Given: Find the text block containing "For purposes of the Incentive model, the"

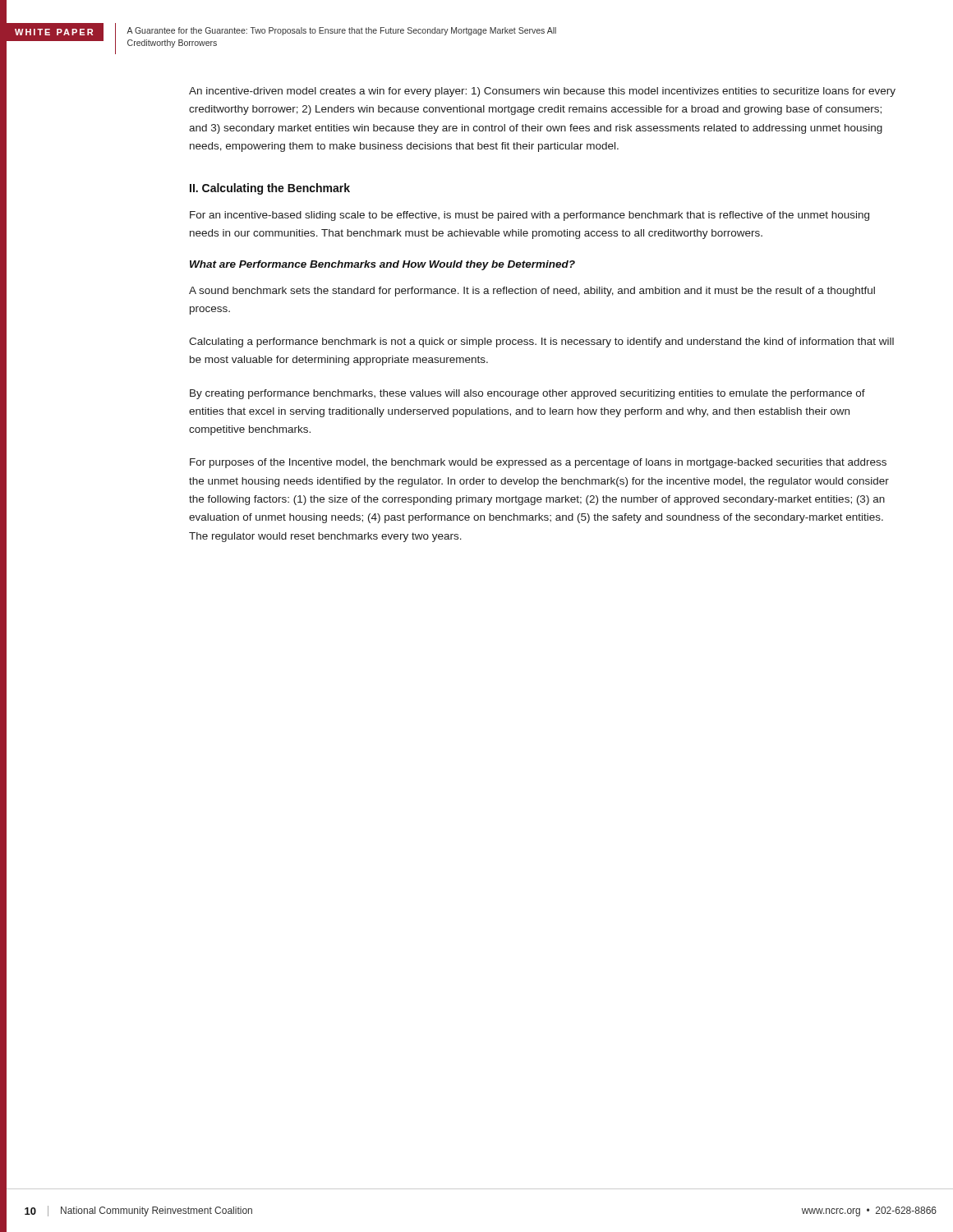Looking at the screenshot, I should point(539,499).
